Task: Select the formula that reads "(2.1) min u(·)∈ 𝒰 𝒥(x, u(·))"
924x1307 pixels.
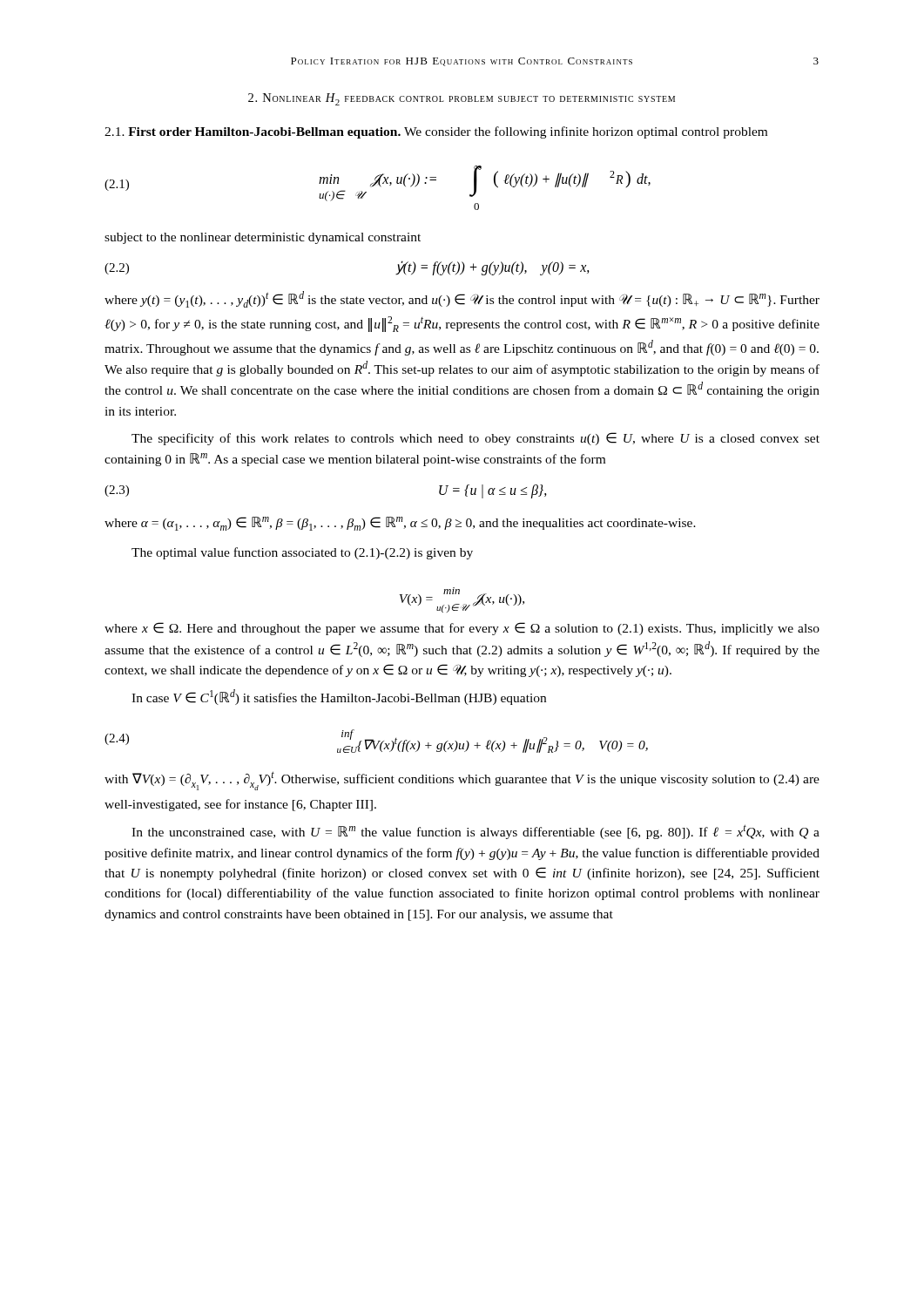Action: point(462,184)
